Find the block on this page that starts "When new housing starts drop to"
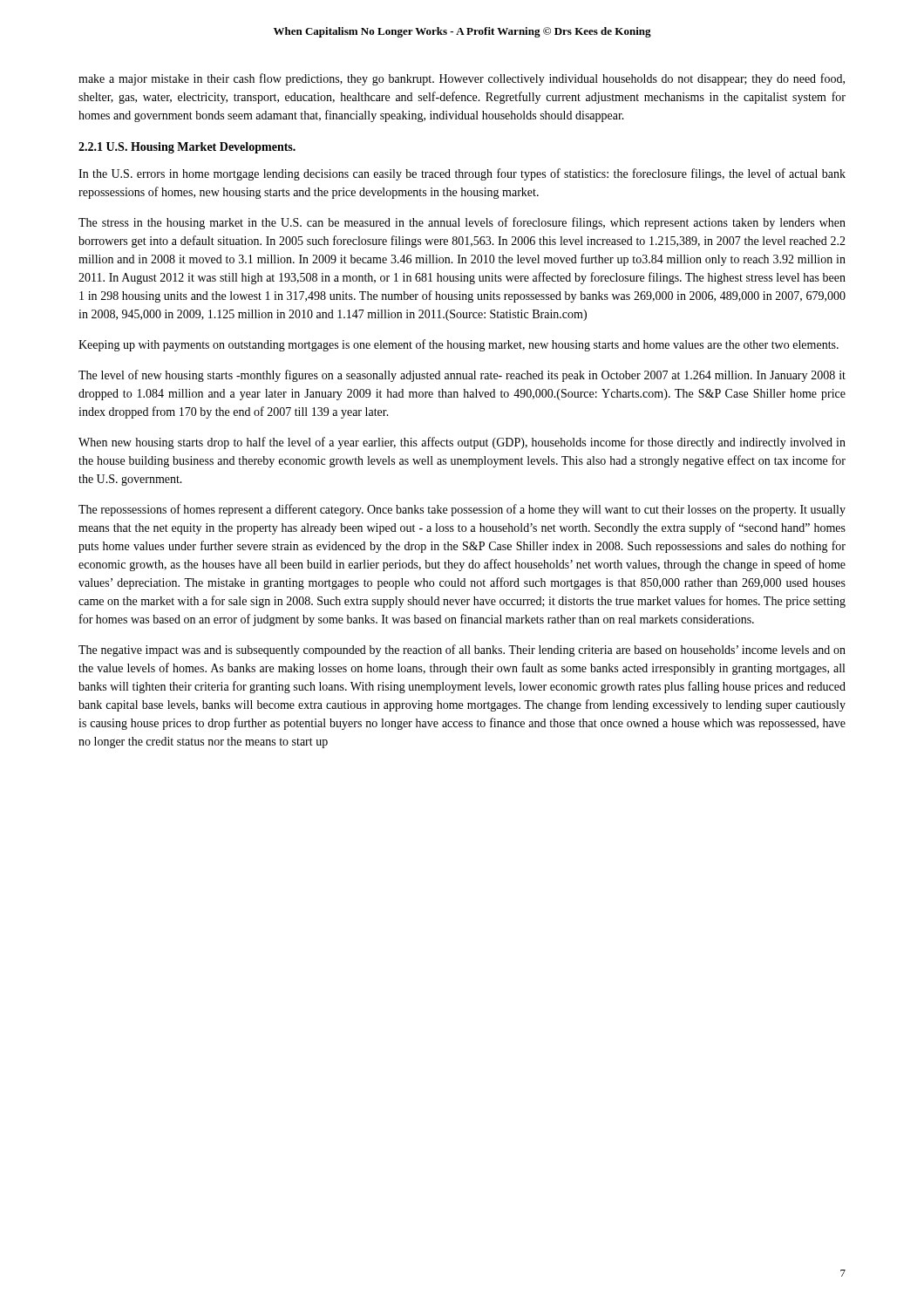Screen dimensions: 1308x924 (x=462, y=461)
